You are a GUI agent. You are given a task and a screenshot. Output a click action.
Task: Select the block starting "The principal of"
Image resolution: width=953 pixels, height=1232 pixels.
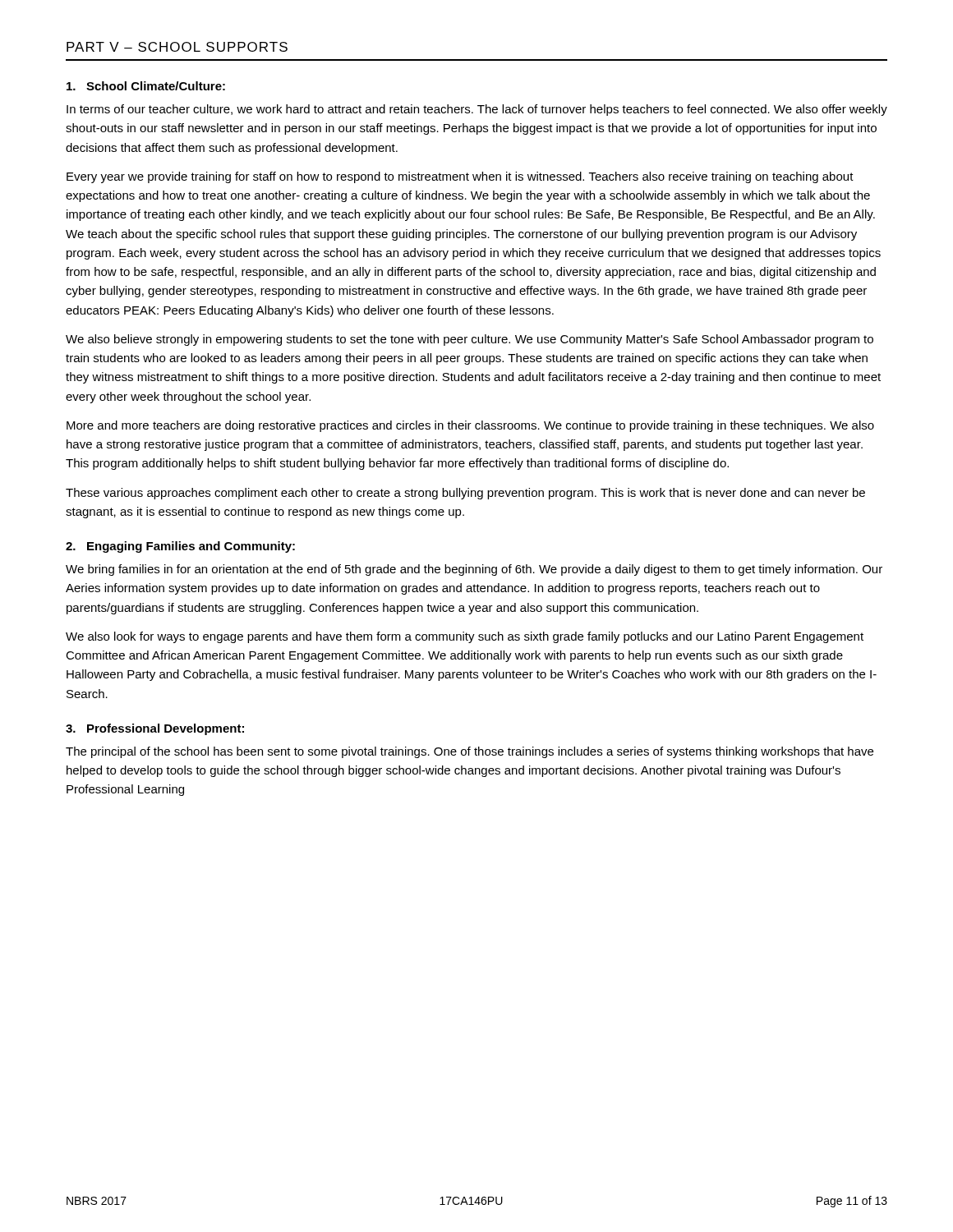(x=470, y=770)
